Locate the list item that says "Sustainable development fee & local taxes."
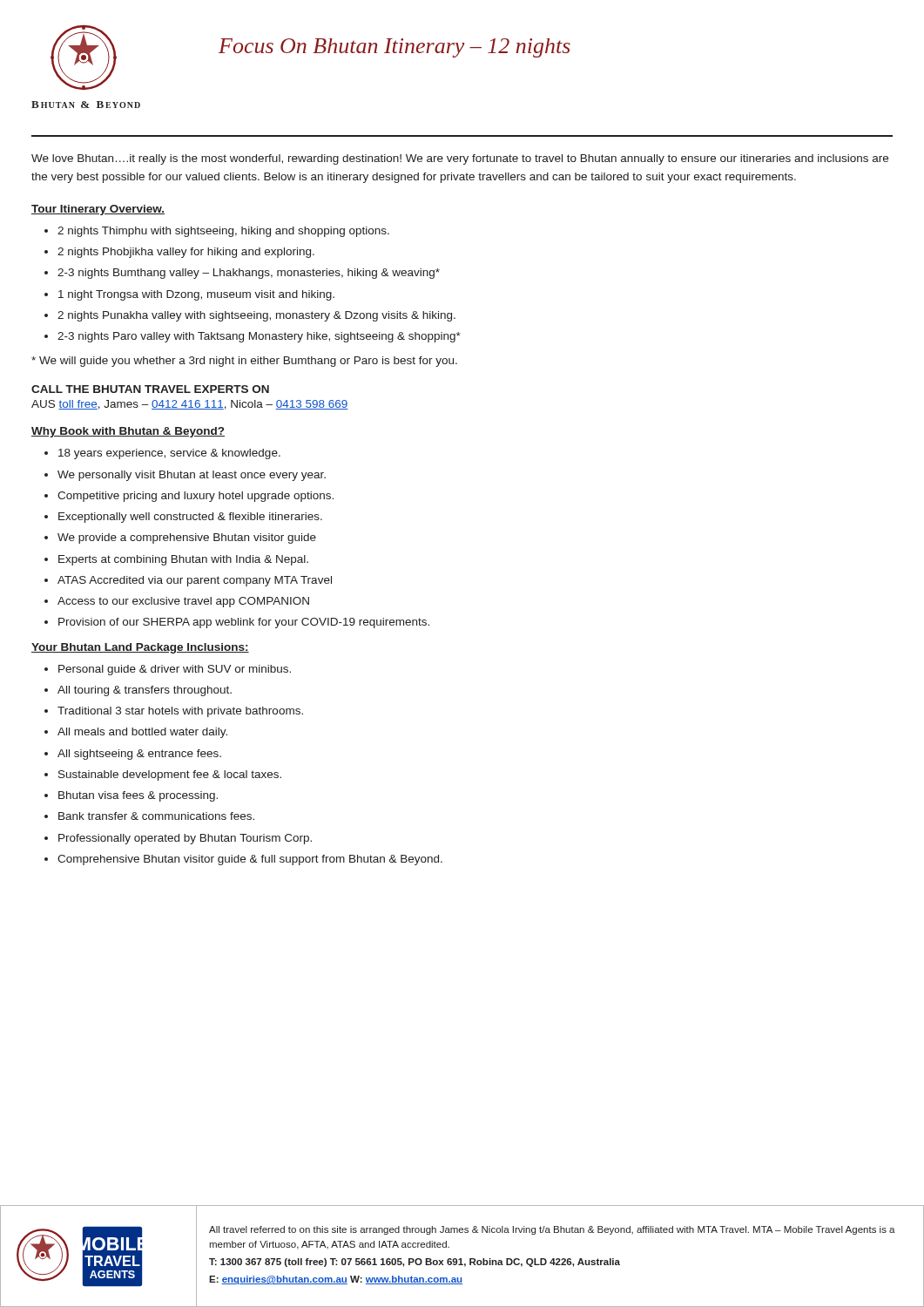The width and height of the screenshot is (924, 1307). pyautogui.click(x=170, y=774)
